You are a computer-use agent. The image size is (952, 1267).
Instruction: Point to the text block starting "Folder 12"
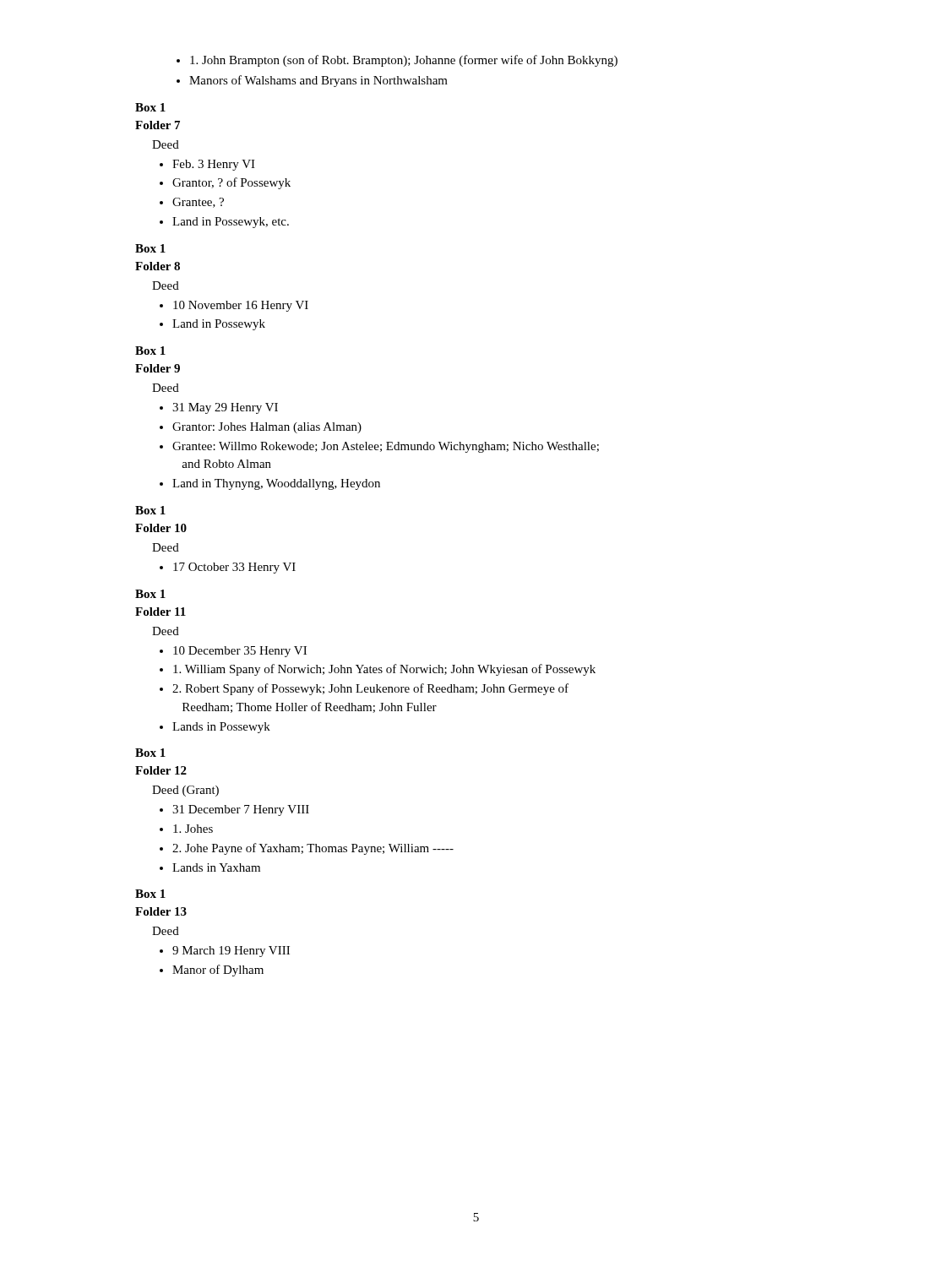(x=161, y=771)
